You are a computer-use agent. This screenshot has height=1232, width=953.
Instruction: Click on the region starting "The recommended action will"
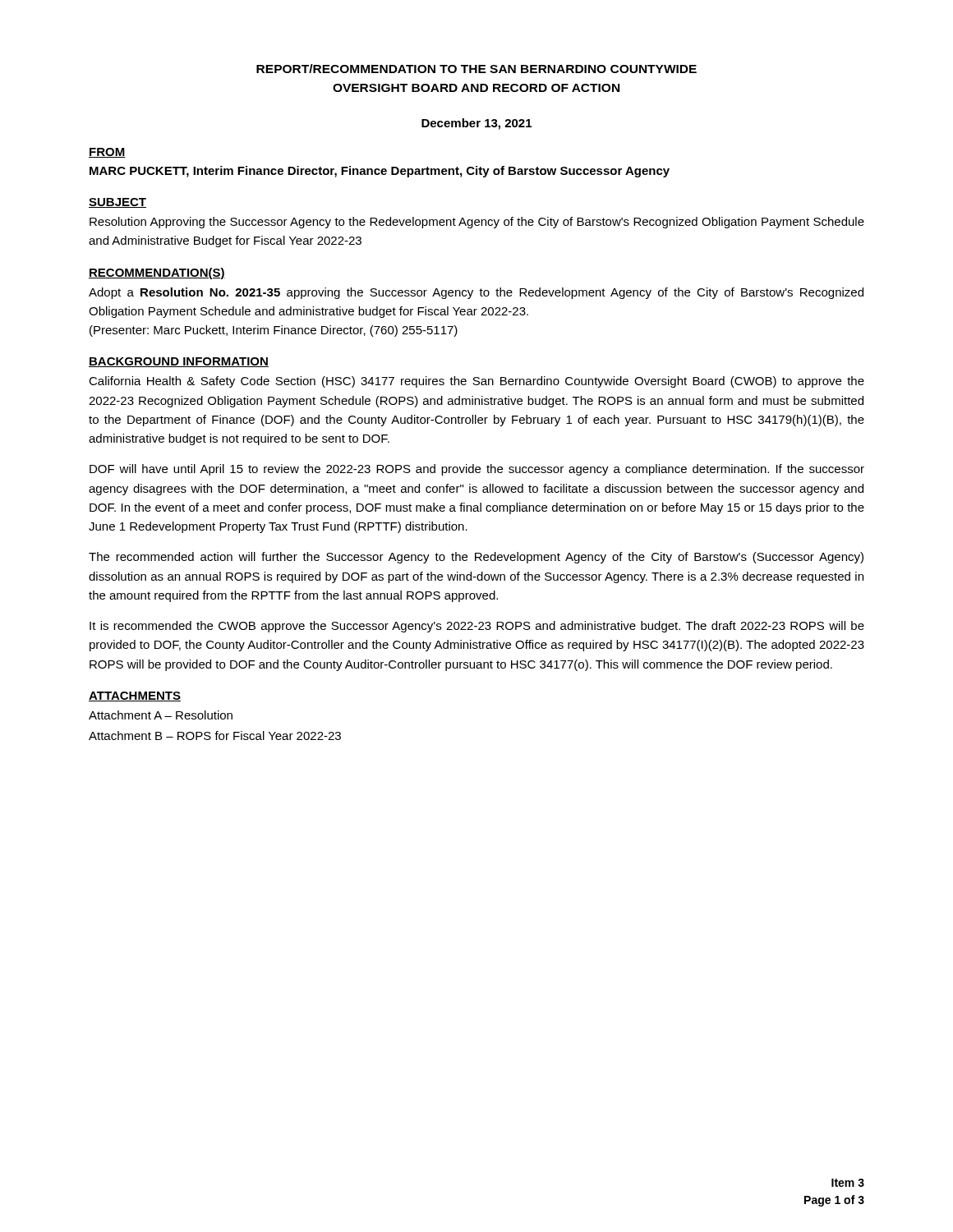point(476,576)
